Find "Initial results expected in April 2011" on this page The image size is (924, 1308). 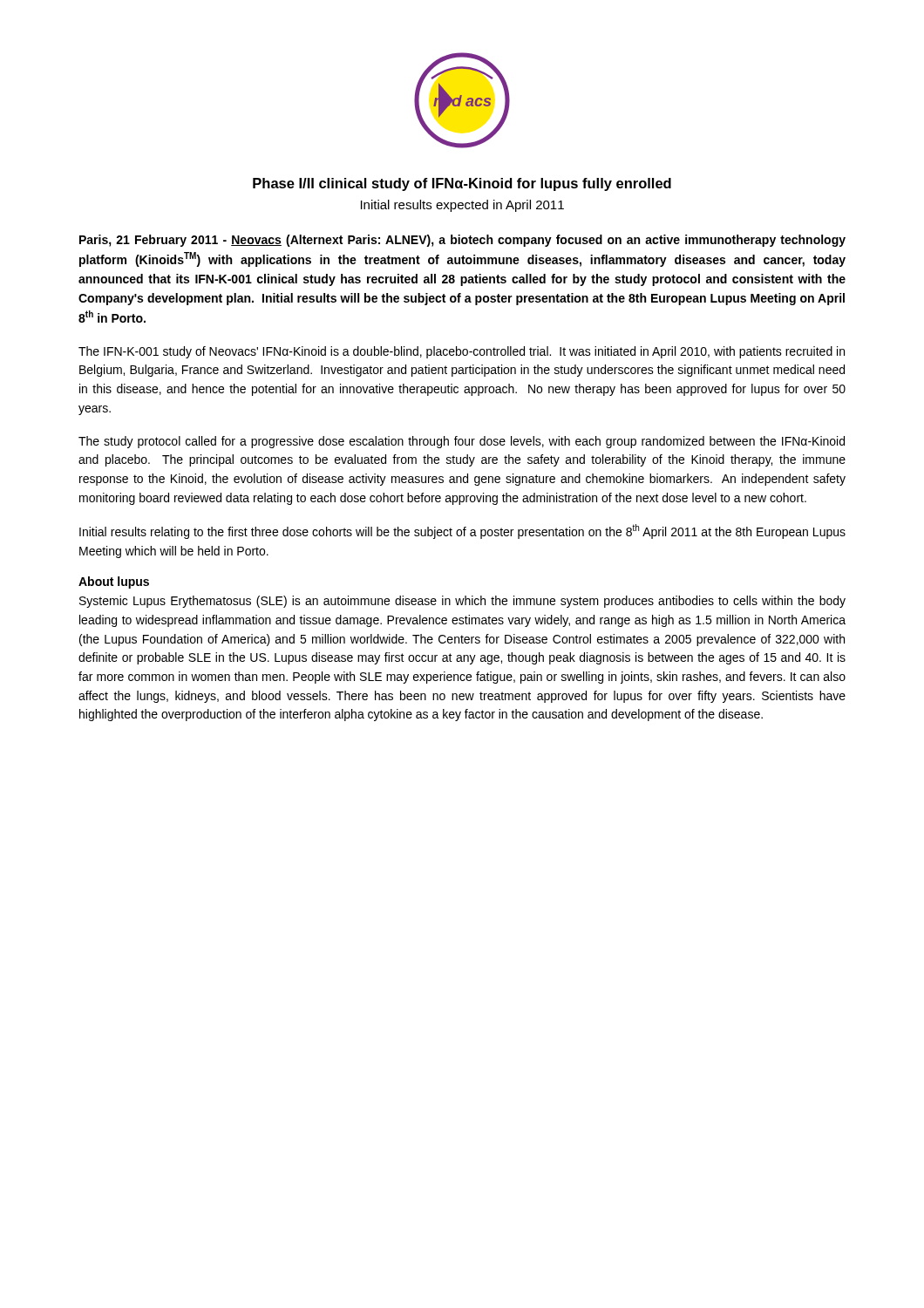[x=462, y=205]
